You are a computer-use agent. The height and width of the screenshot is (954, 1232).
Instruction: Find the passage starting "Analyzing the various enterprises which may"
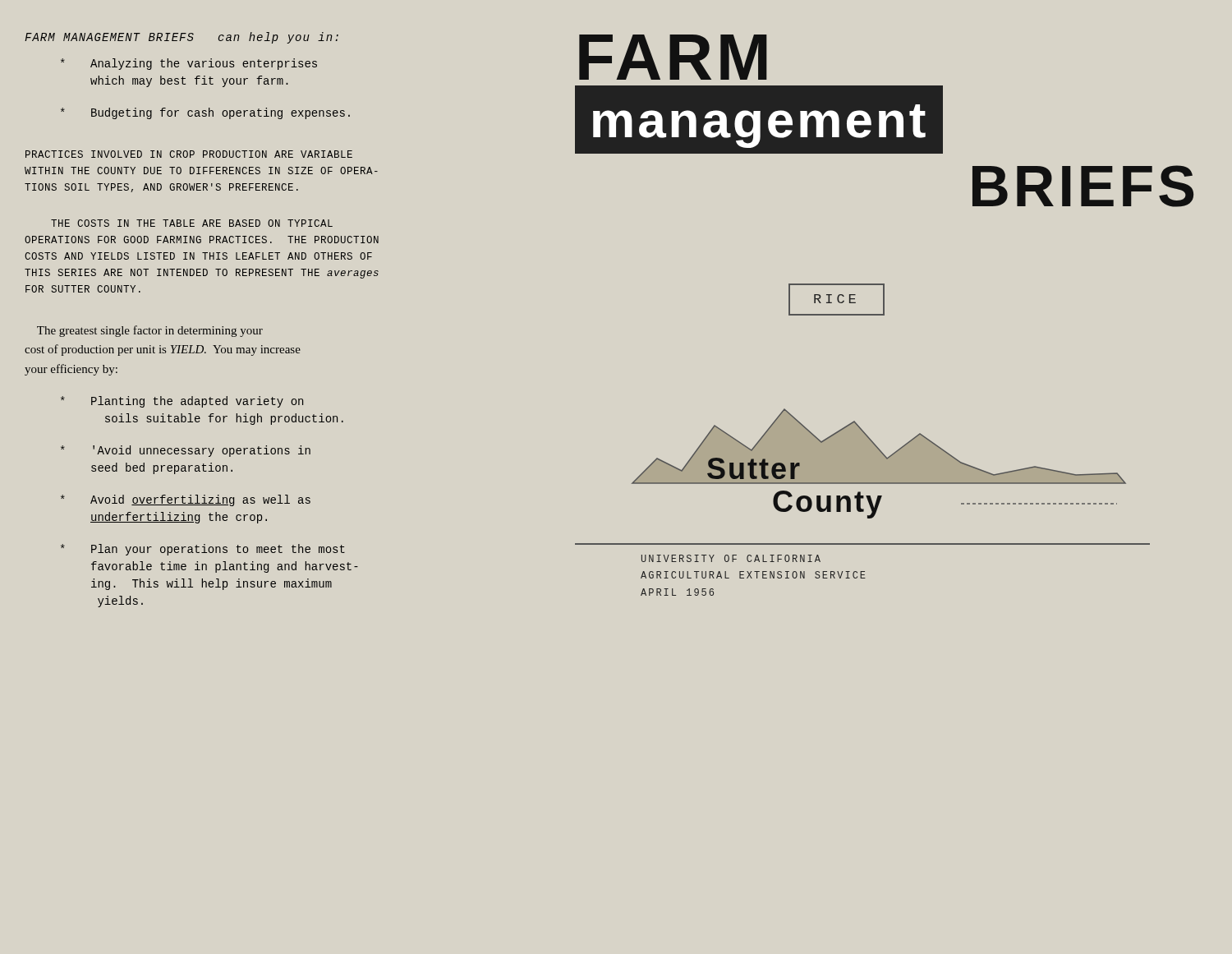[x=204, y=73]
